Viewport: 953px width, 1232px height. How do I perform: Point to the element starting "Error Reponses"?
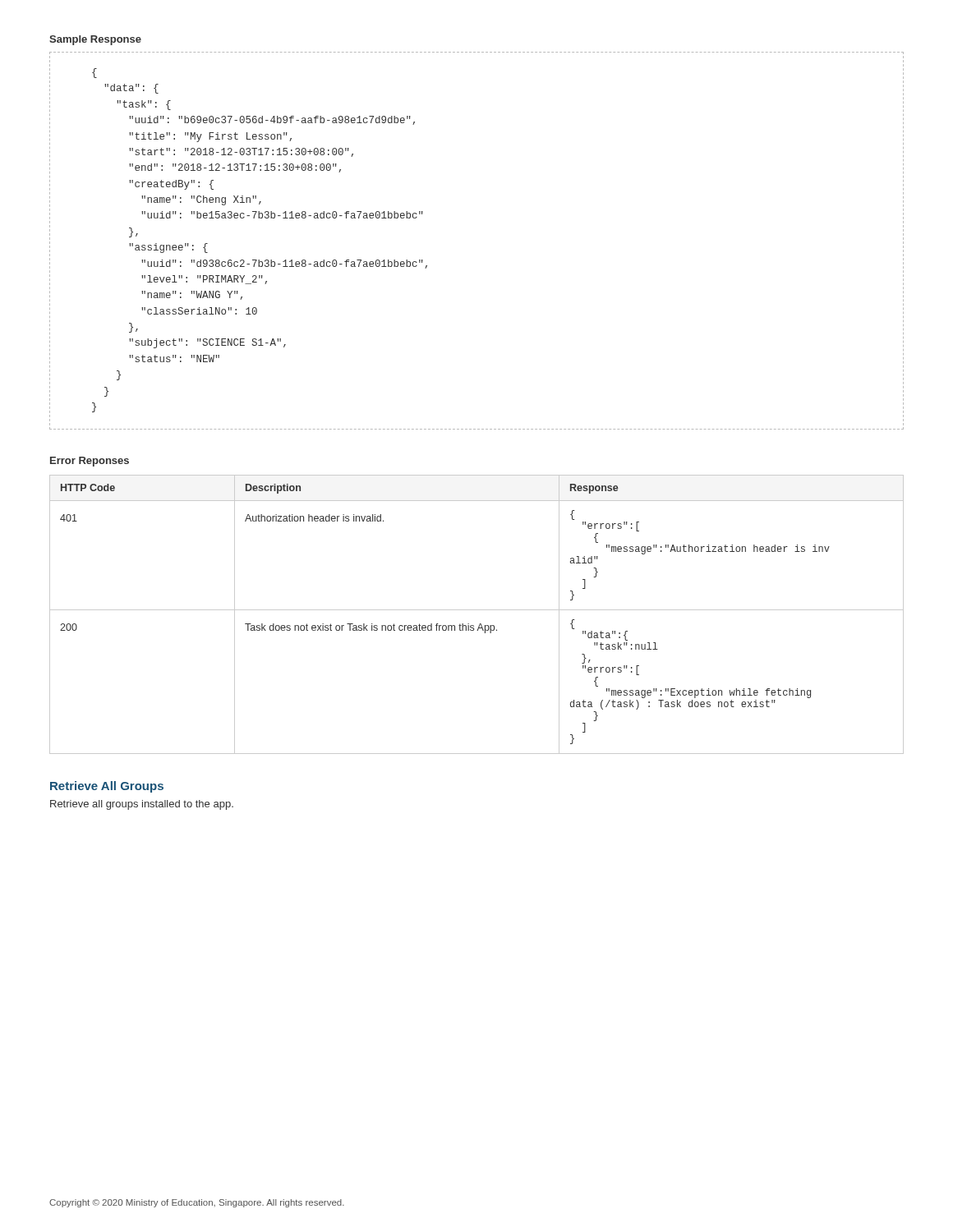pos(89,461)
